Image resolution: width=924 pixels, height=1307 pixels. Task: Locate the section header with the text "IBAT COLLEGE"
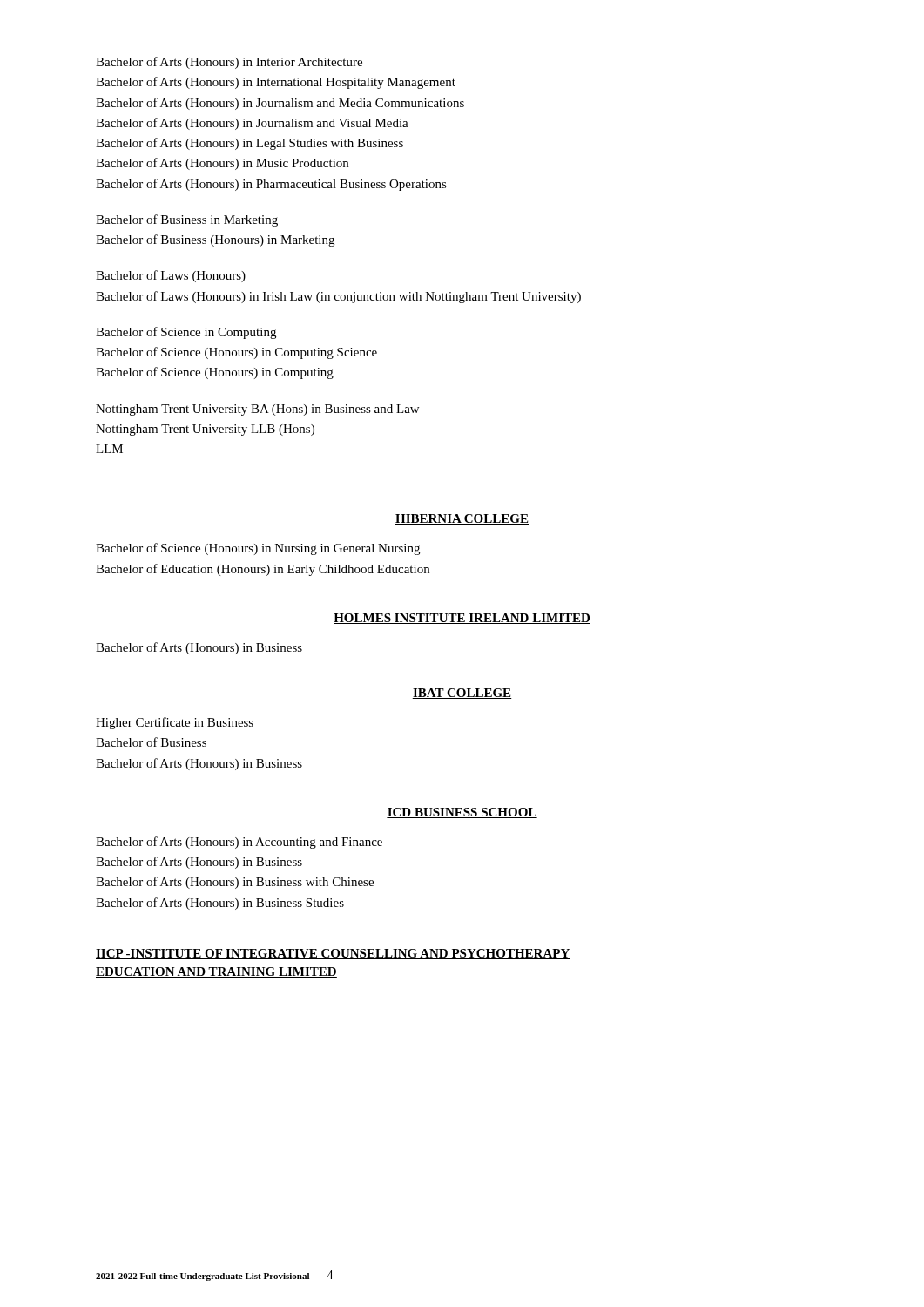coord(462,693)
